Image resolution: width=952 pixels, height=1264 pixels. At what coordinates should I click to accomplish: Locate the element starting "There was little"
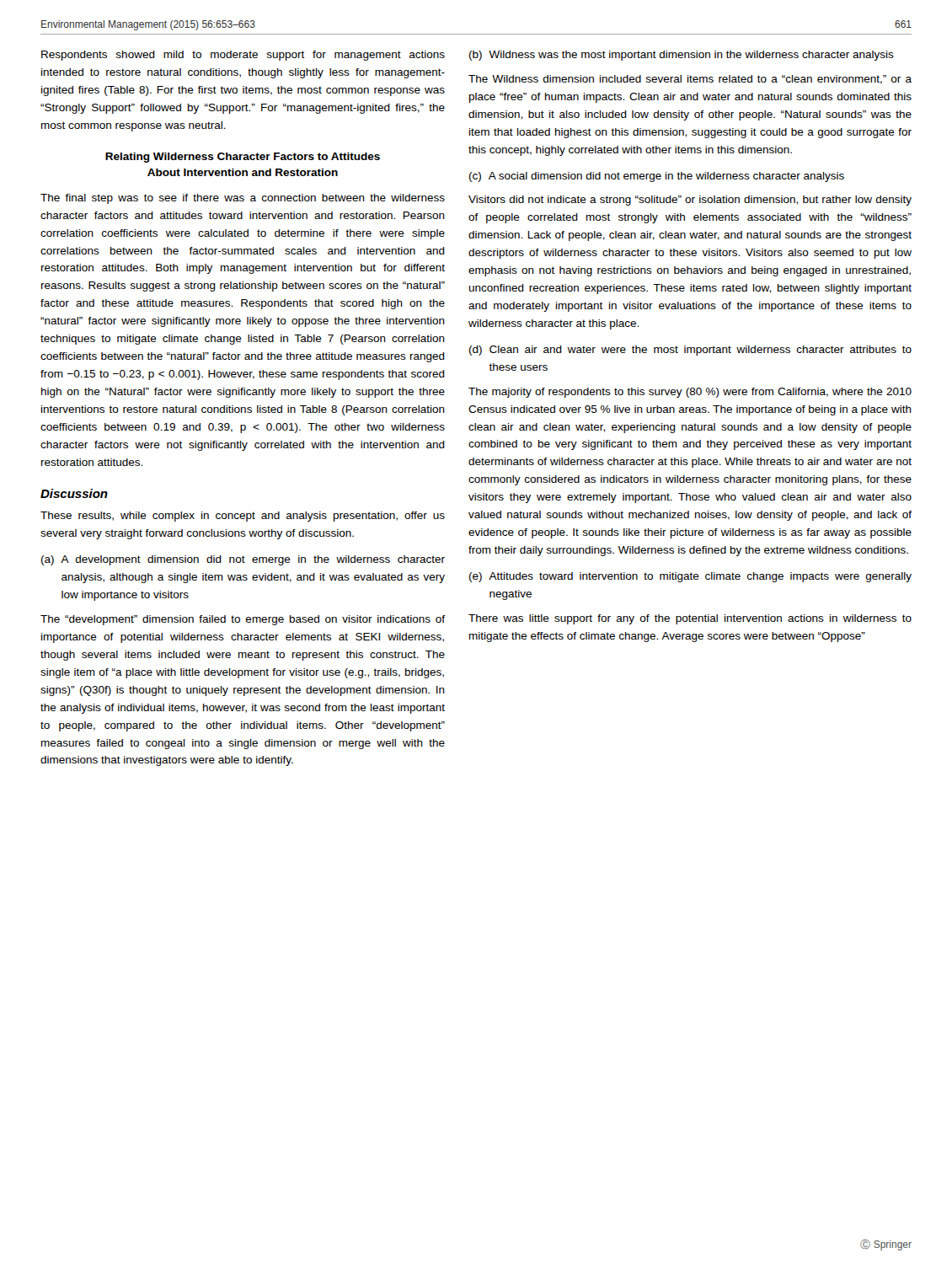690,628
